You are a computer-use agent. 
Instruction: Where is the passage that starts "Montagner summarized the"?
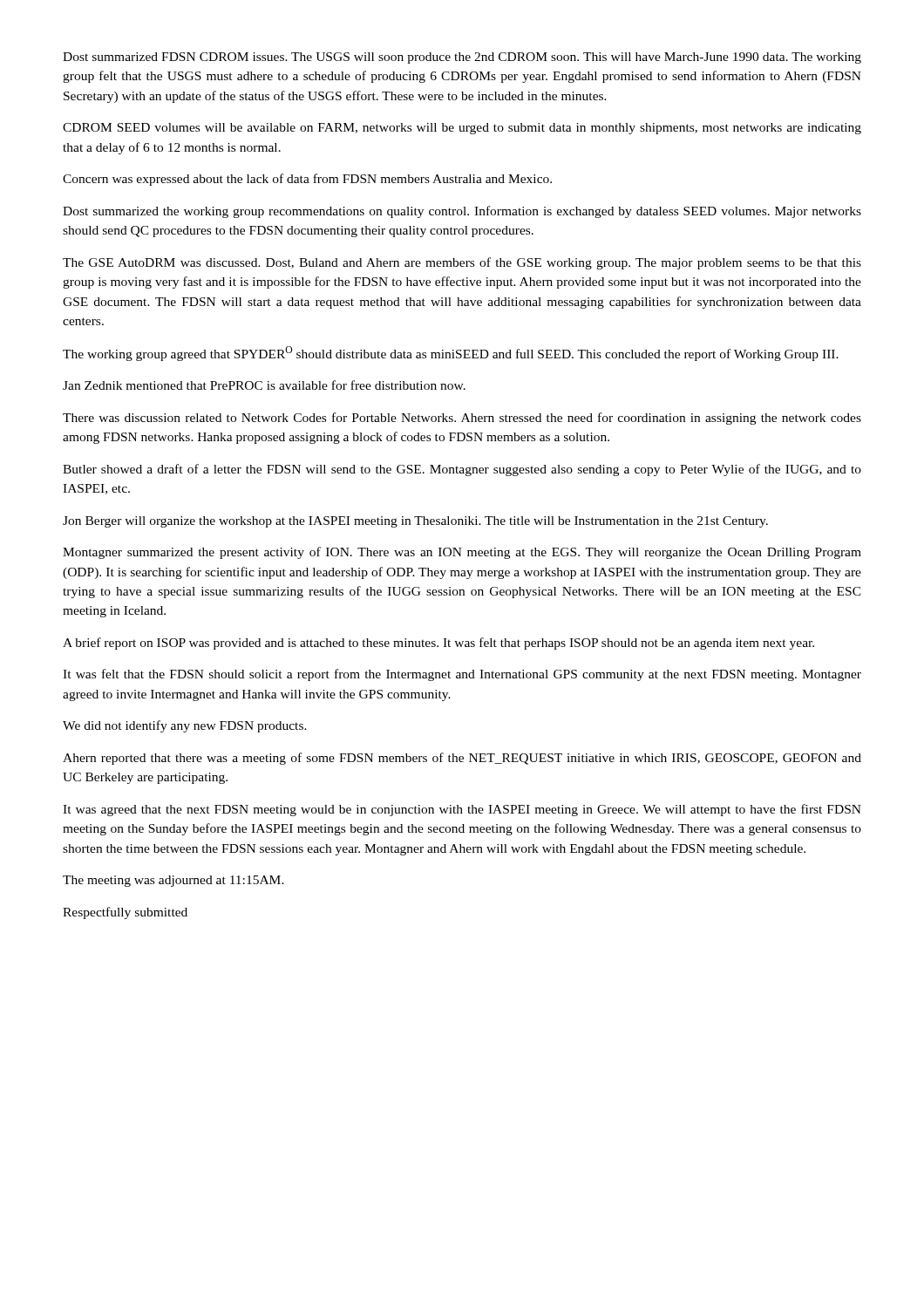[462, 581]
